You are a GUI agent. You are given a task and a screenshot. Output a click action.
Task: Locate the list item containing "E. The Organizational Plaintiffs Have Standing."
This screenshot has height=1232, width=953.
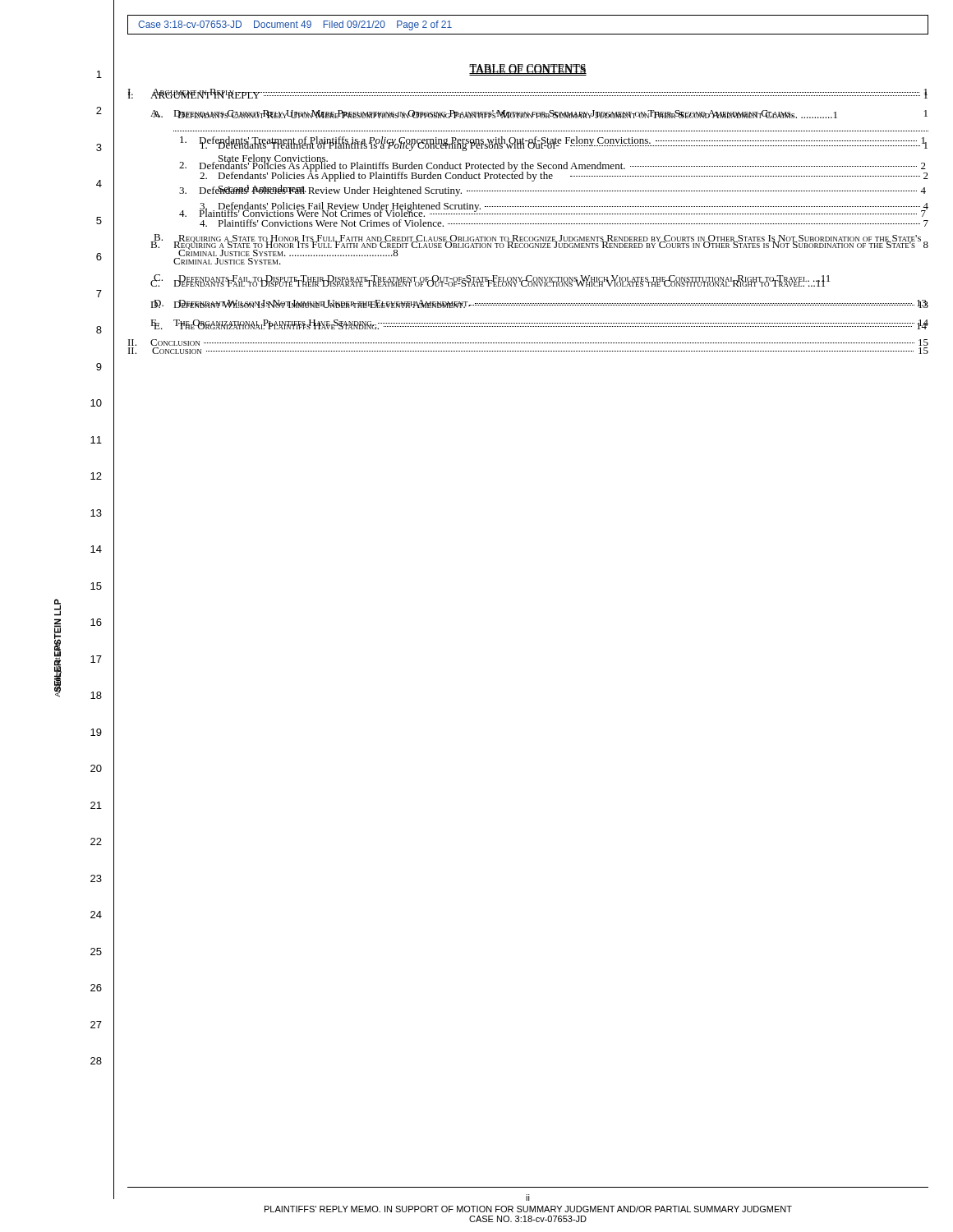[x=528, y=326]
